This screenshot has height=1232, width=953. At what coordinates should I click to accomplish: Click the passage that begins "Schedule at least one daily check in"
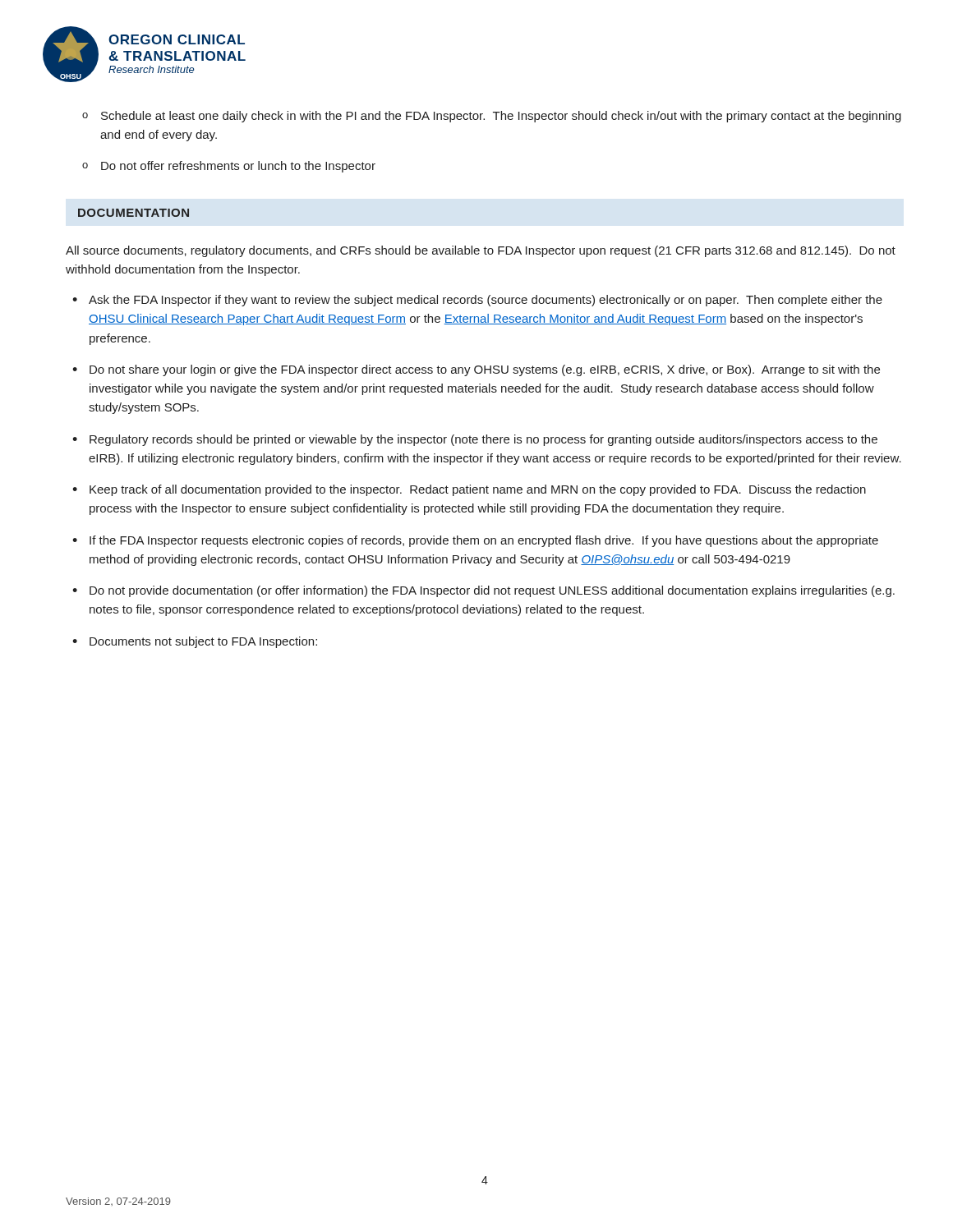501,125
